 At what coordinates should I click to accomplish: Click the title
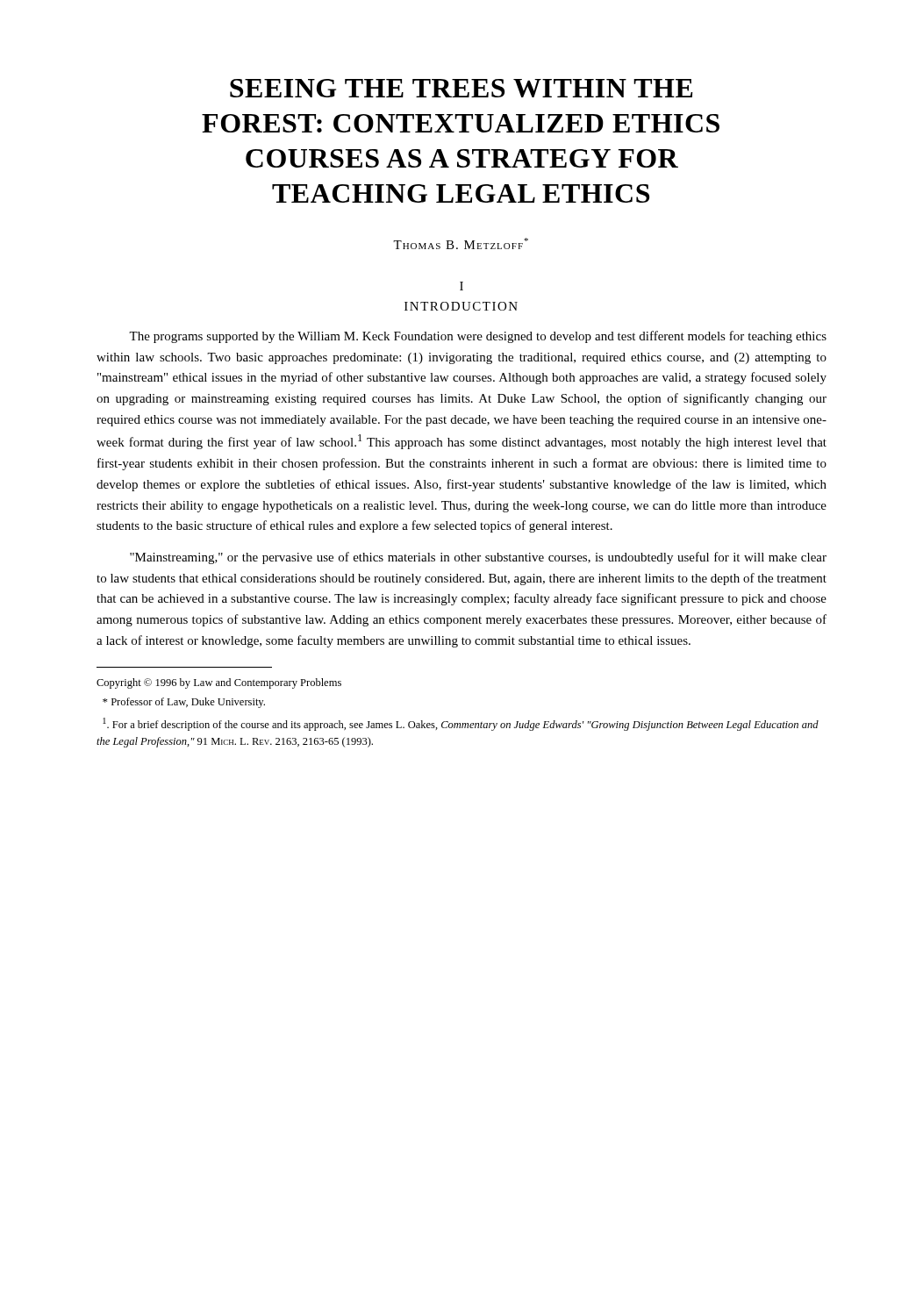click(x=462, y=140)
